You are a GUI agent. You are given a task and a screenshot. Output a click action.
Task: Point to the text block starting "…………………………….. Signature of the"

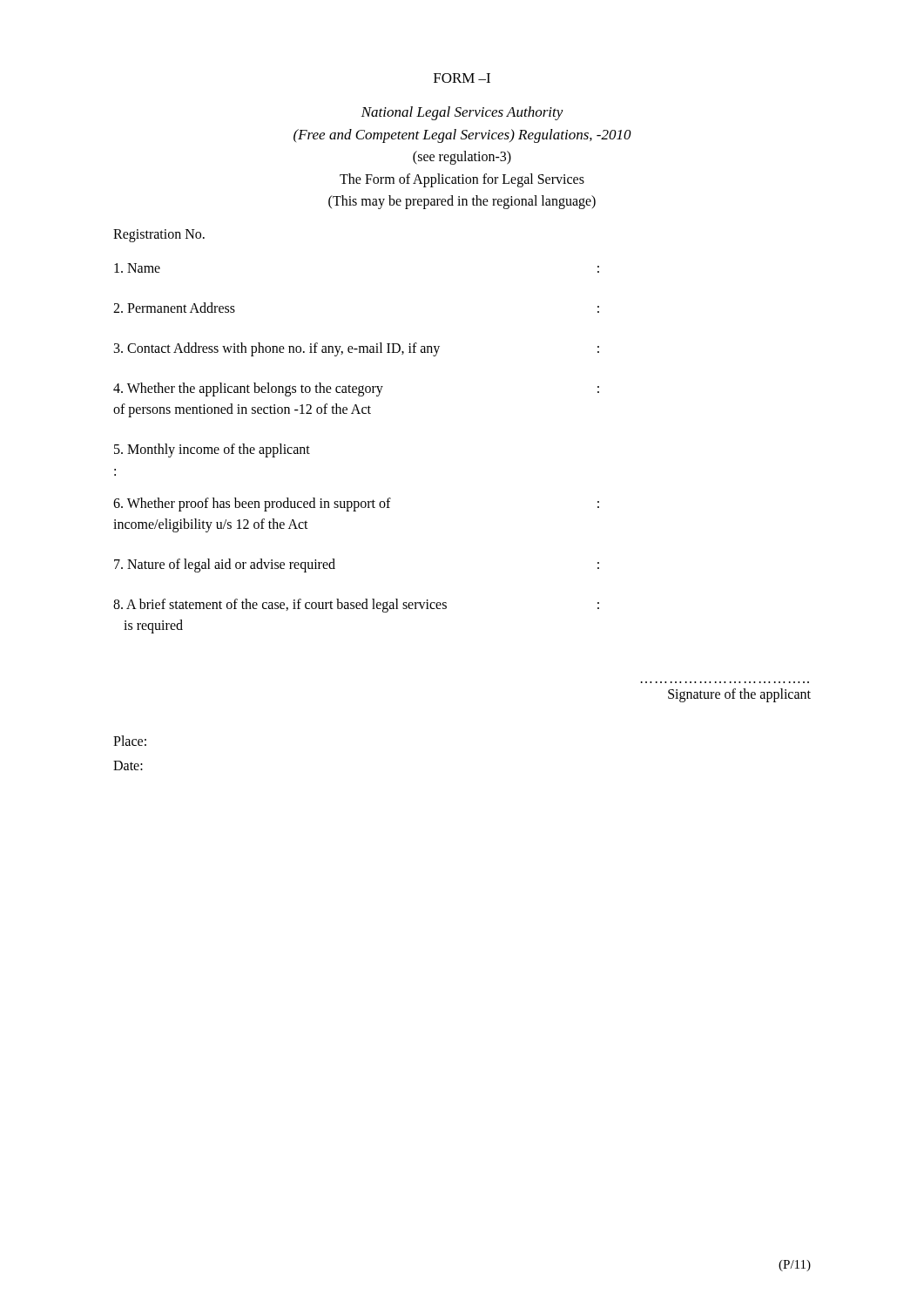point(725,686)
